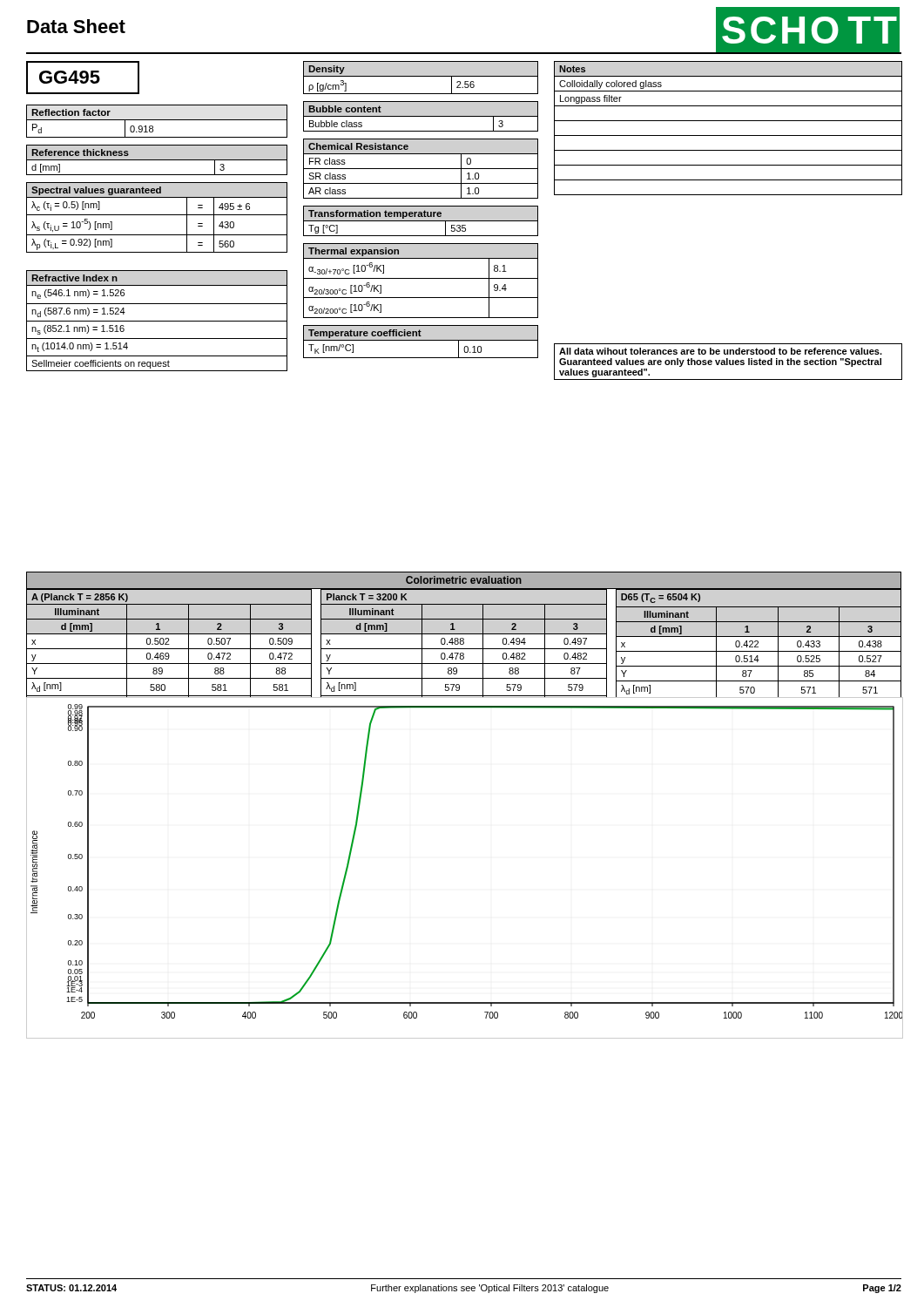Select the table that reads "Temperature coefficient"
The height and width of the screenshot is (1307, 924).
point(421,342)
